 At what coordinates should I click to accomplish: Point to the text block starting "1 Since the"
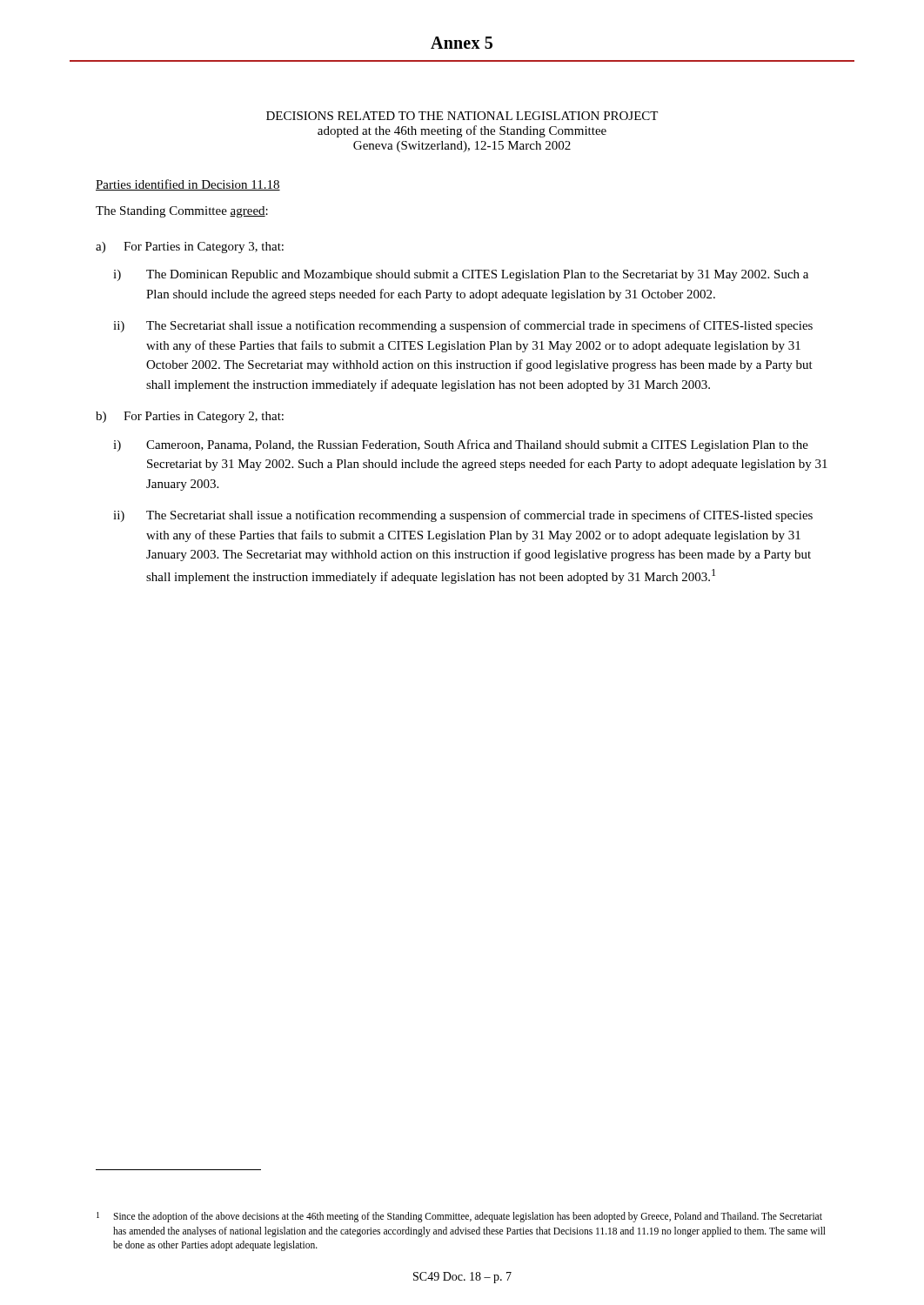coord(462,1231)
